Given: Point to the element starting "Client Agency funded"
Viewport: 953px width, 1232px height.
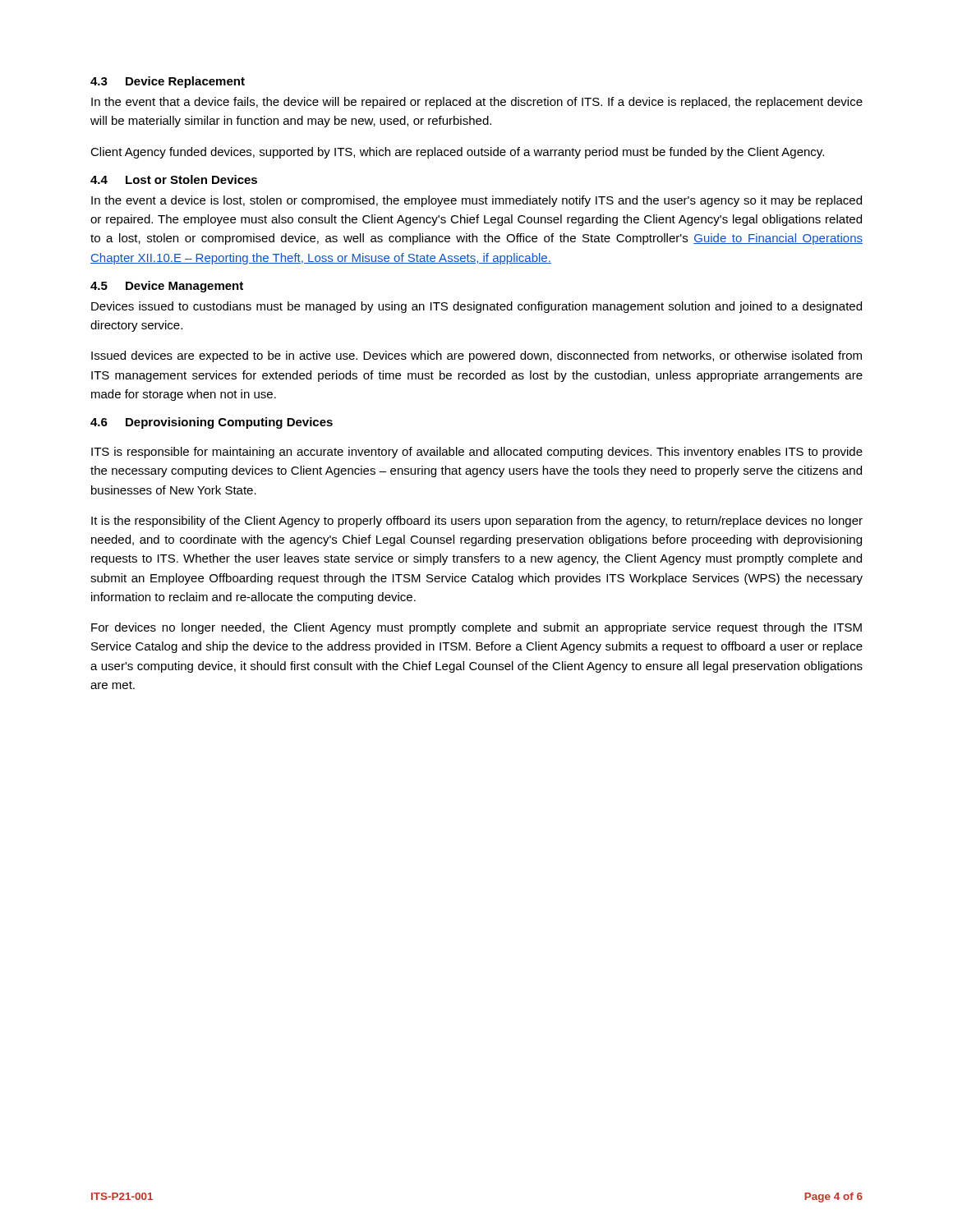Looking at the screenshot, I should [x=476, y=151].
